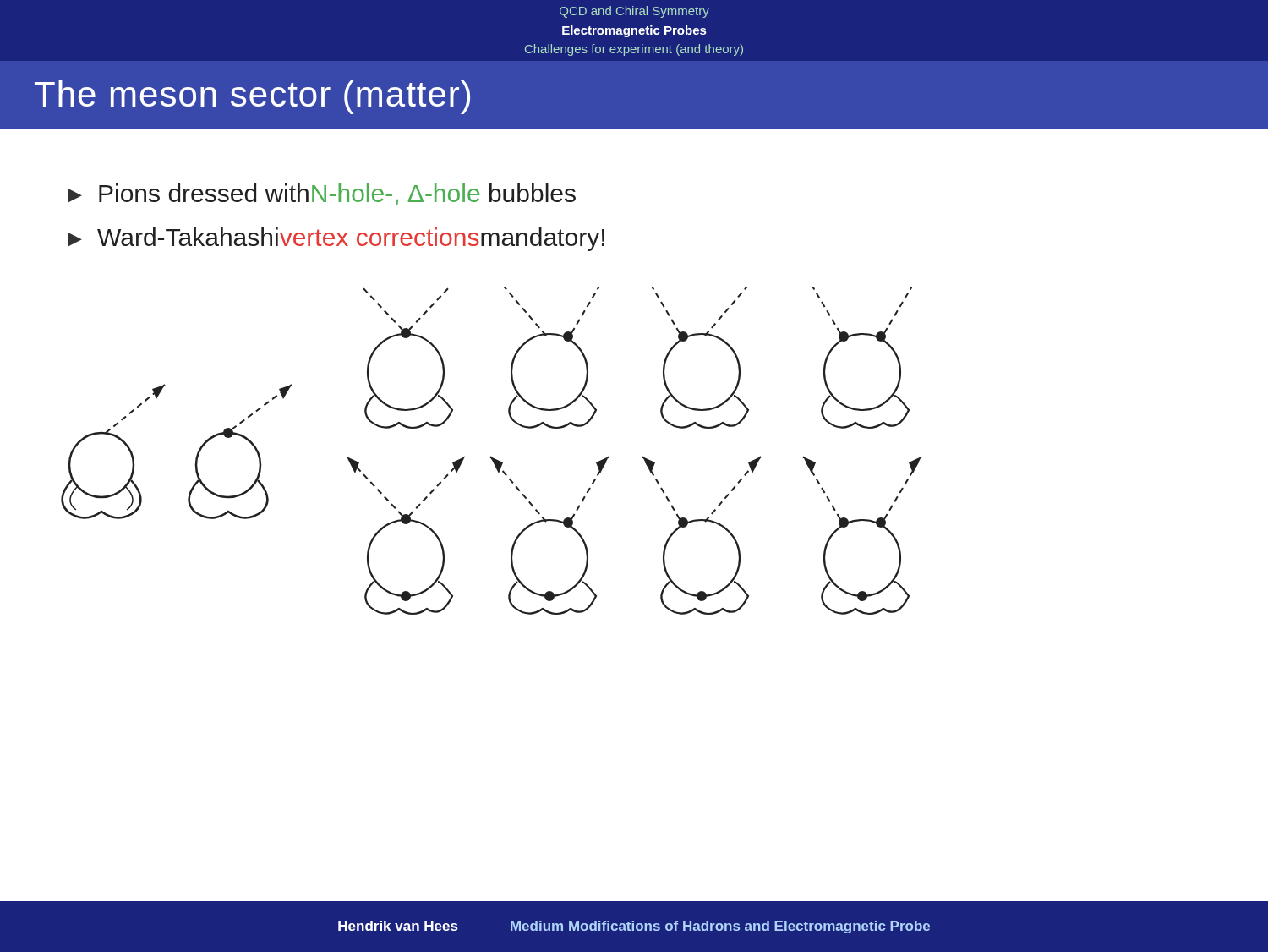Locate the text "Ward-Takahashi vertex corrections mandatory!"
Viewport: 1268px width, 952px height.
pos(352,238)
